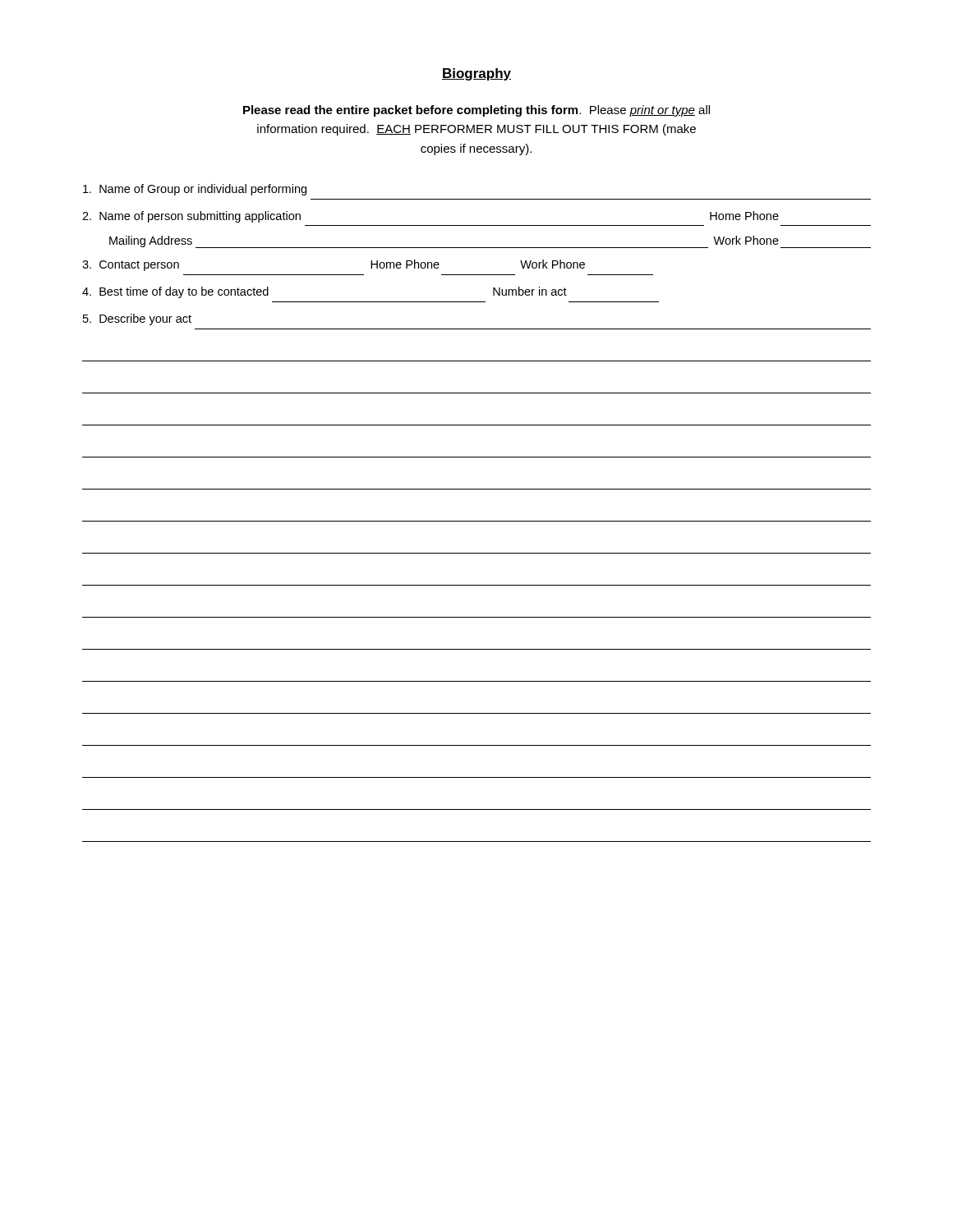This screenshot has height=1232, width=953.
Task: Locate the element starting "Mailing Address Work Phone"
Action: 490,241
